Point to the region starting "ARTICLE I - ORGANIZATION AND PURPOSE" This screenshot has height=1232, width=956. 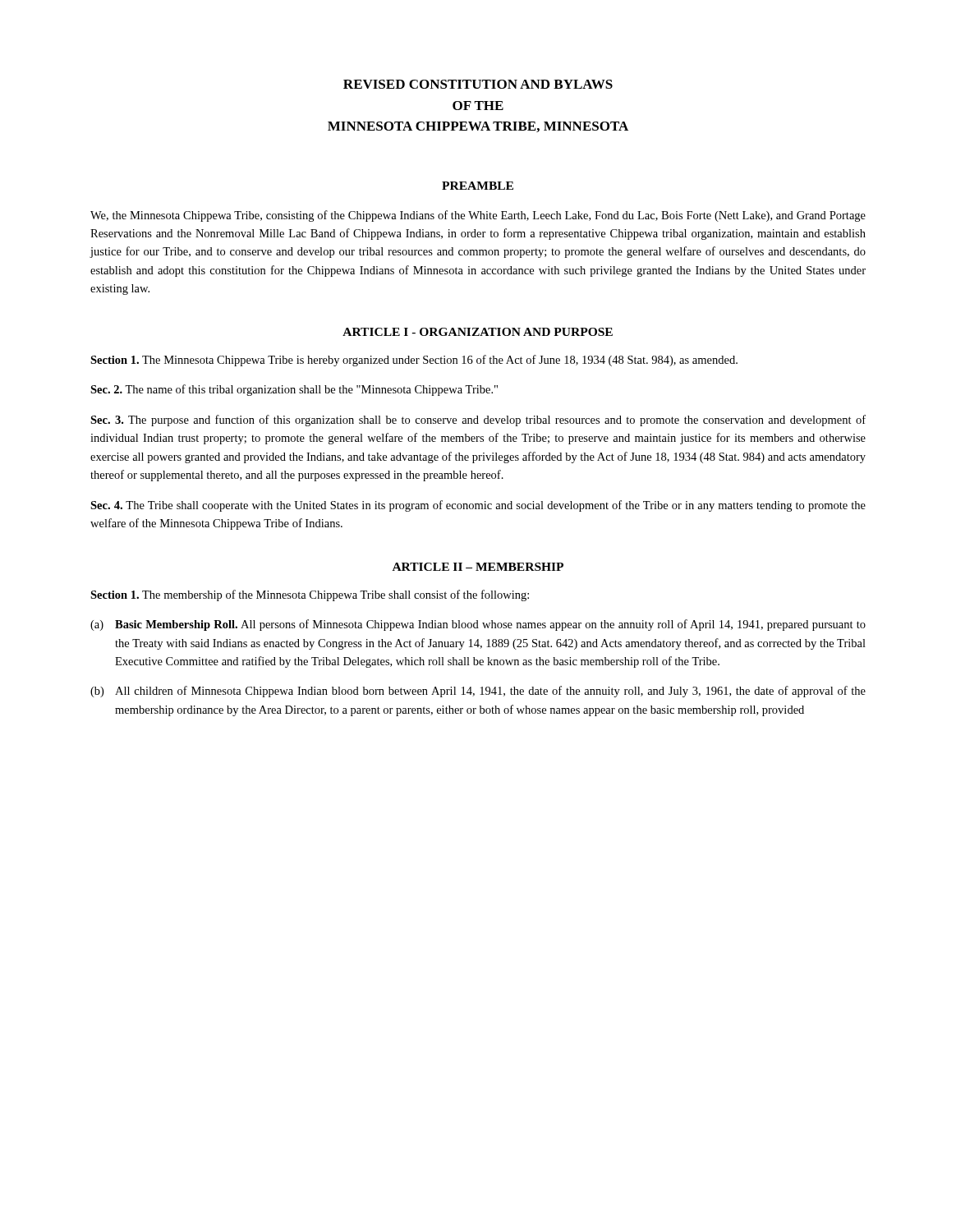point(478,331)
